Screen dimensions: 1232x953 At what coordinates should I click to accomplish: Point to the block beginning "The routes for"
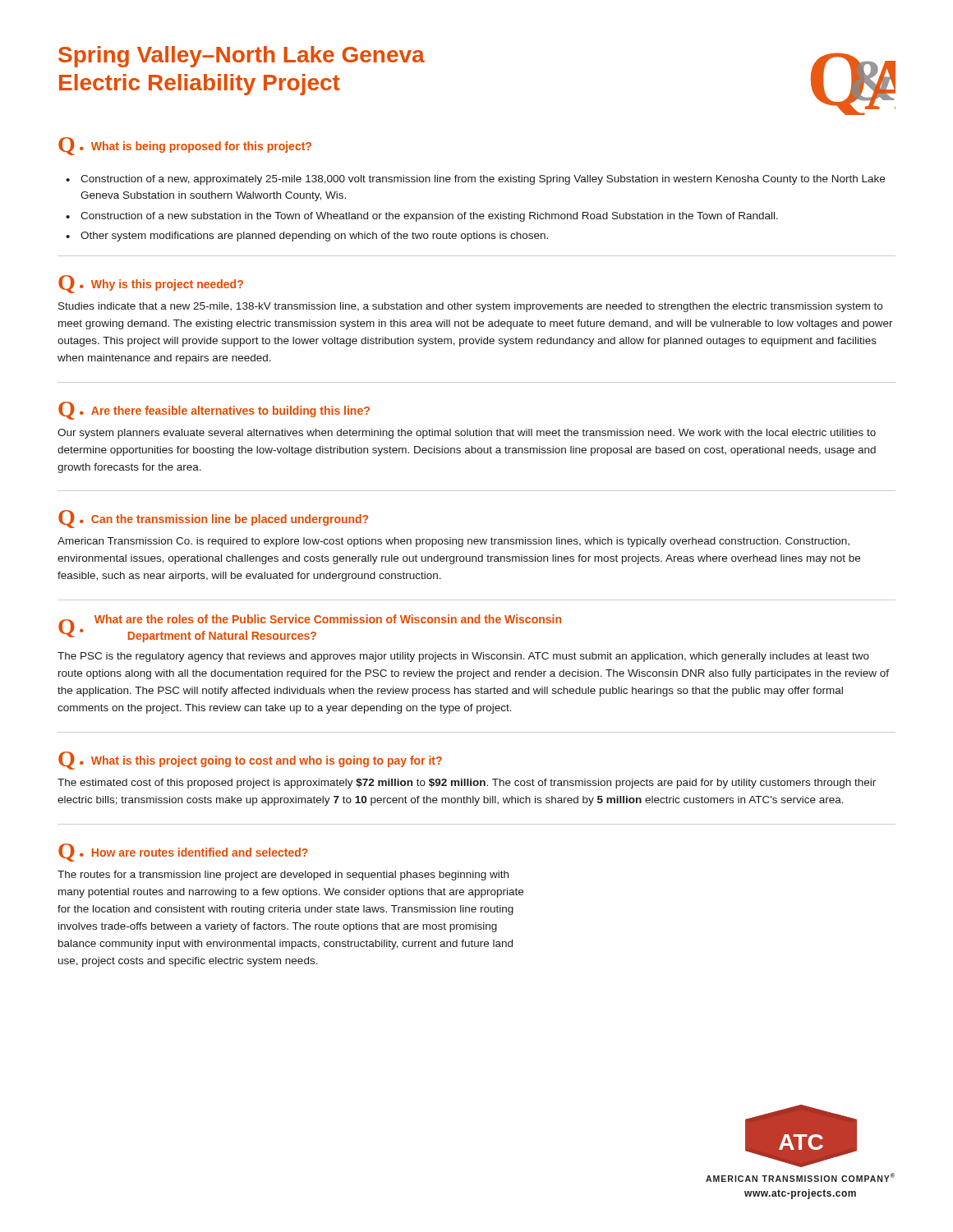[x=291, y=917]
